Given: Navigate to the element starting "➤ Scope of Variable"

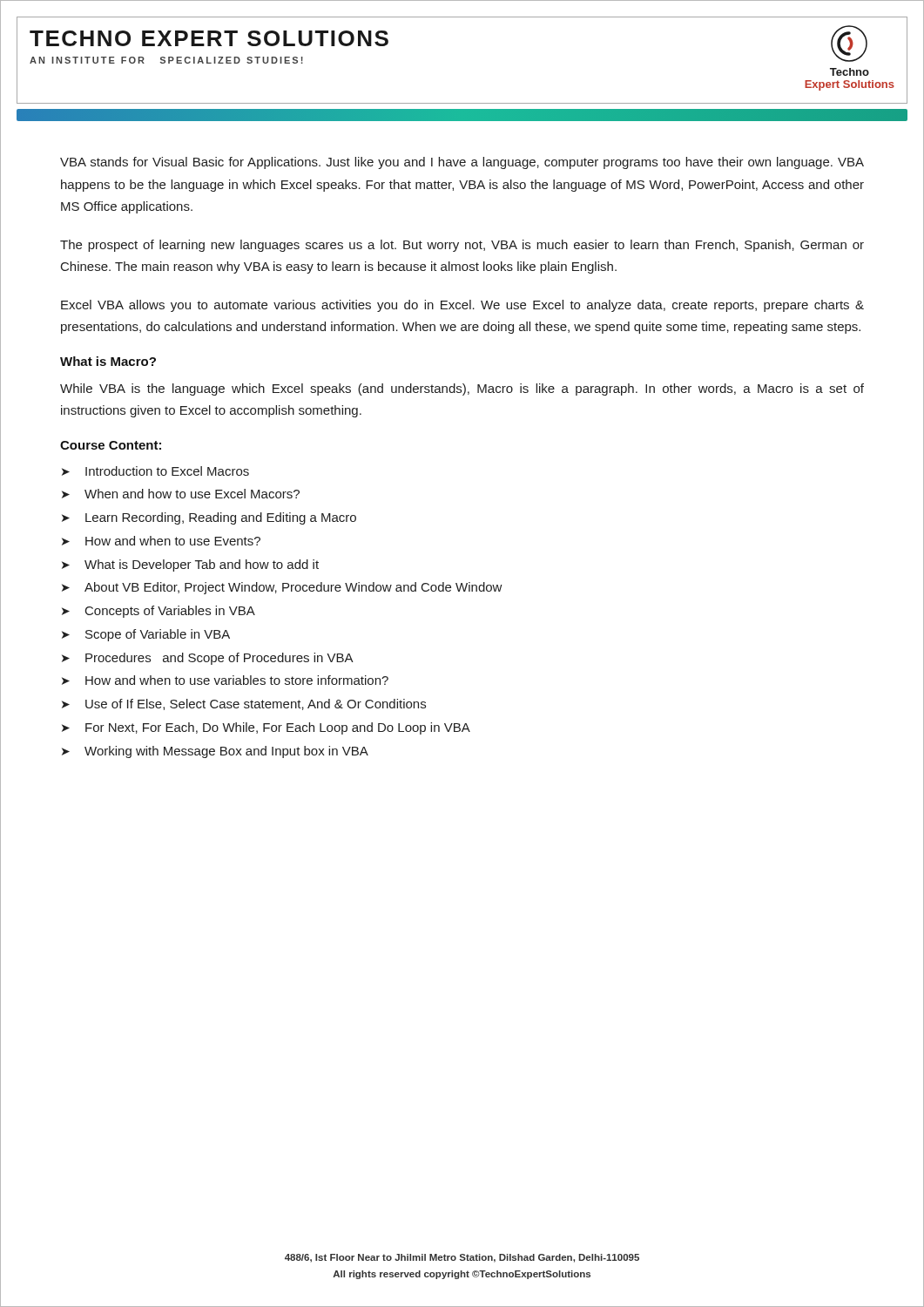Looking at the screenshot, I should tap(145, 634).
